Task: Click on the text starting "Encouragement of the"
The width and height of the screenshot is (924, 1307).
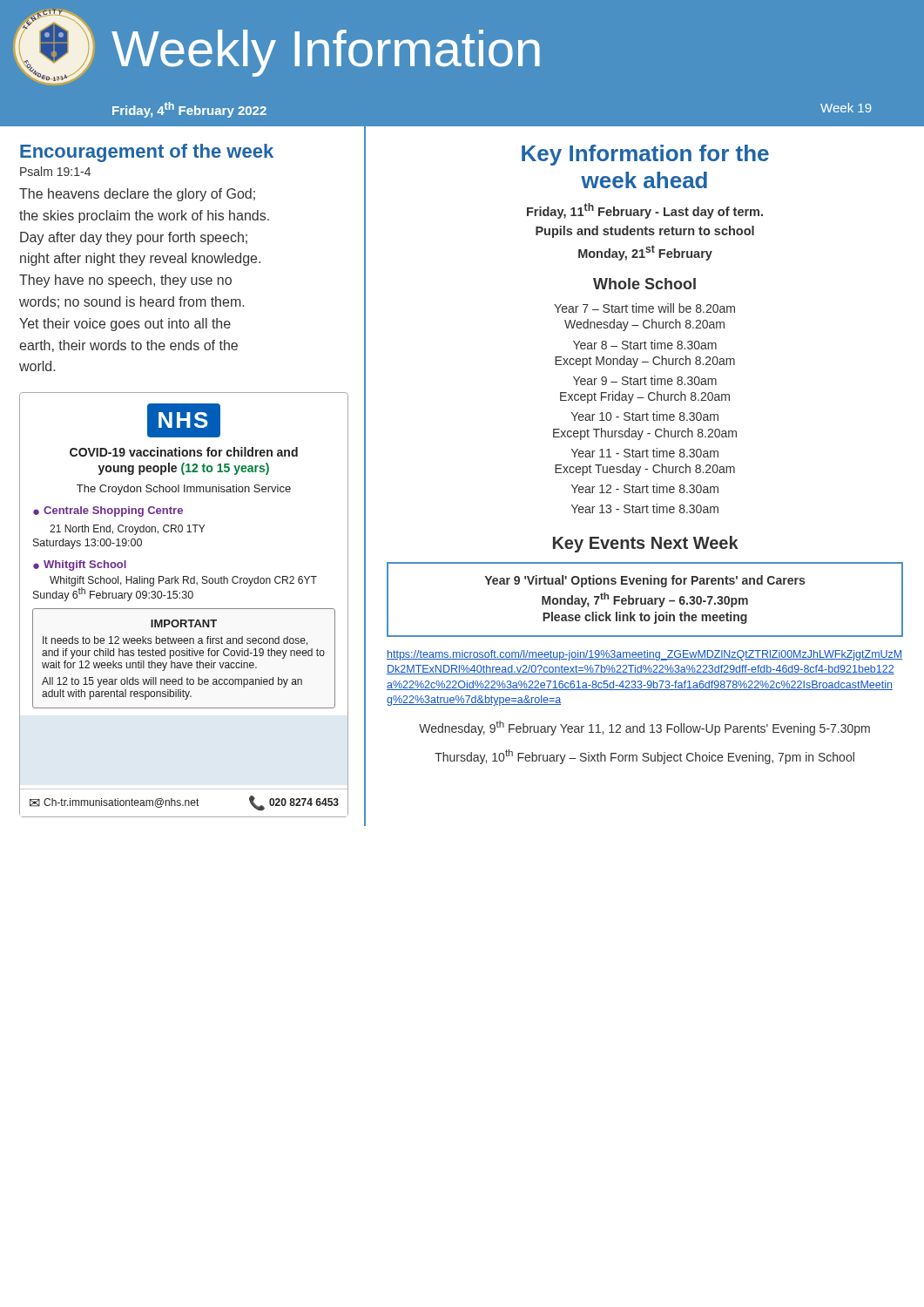Action: [x=184, y=152]
